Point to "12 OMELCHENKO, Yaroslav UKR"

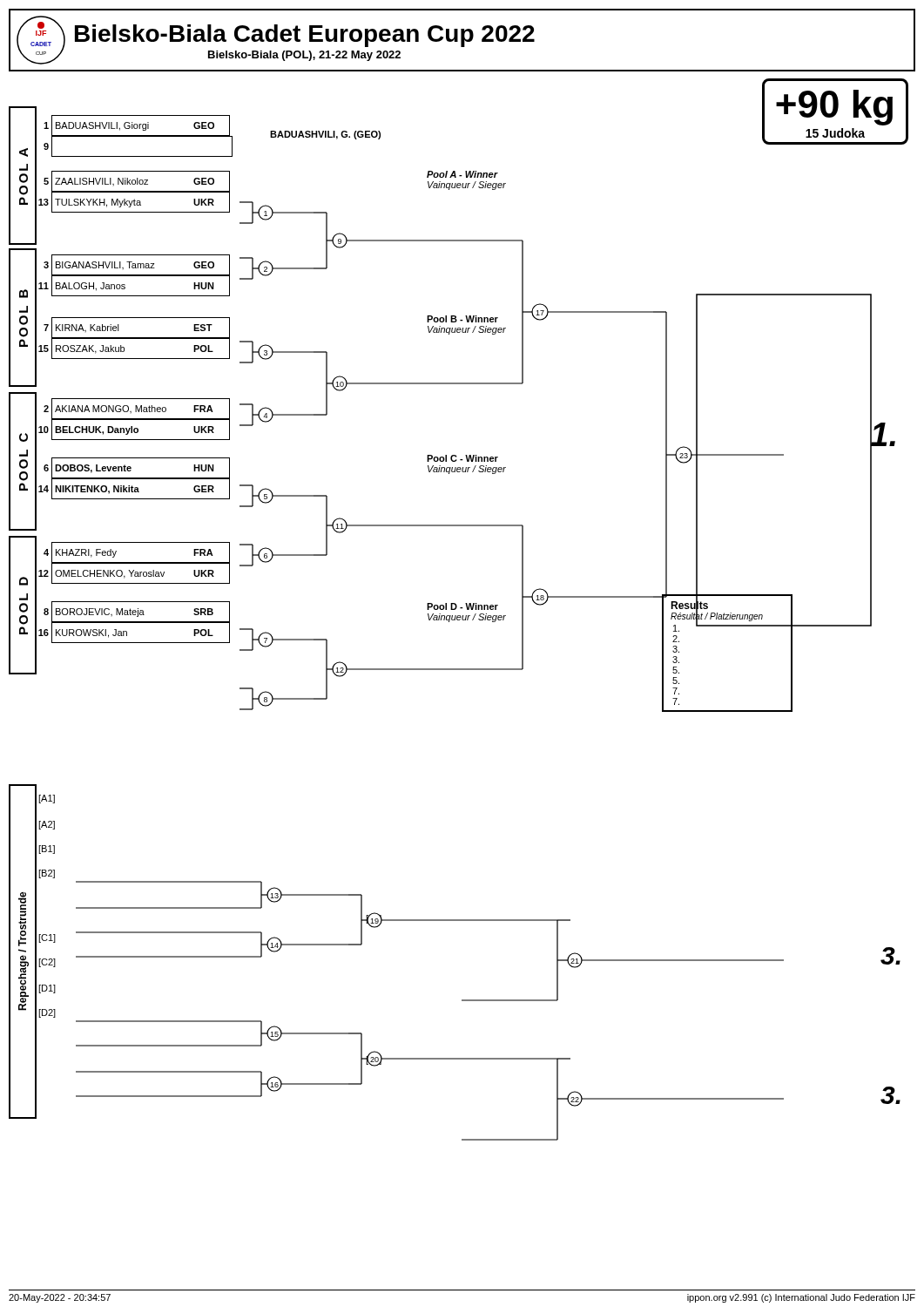[x=133, y=573]
